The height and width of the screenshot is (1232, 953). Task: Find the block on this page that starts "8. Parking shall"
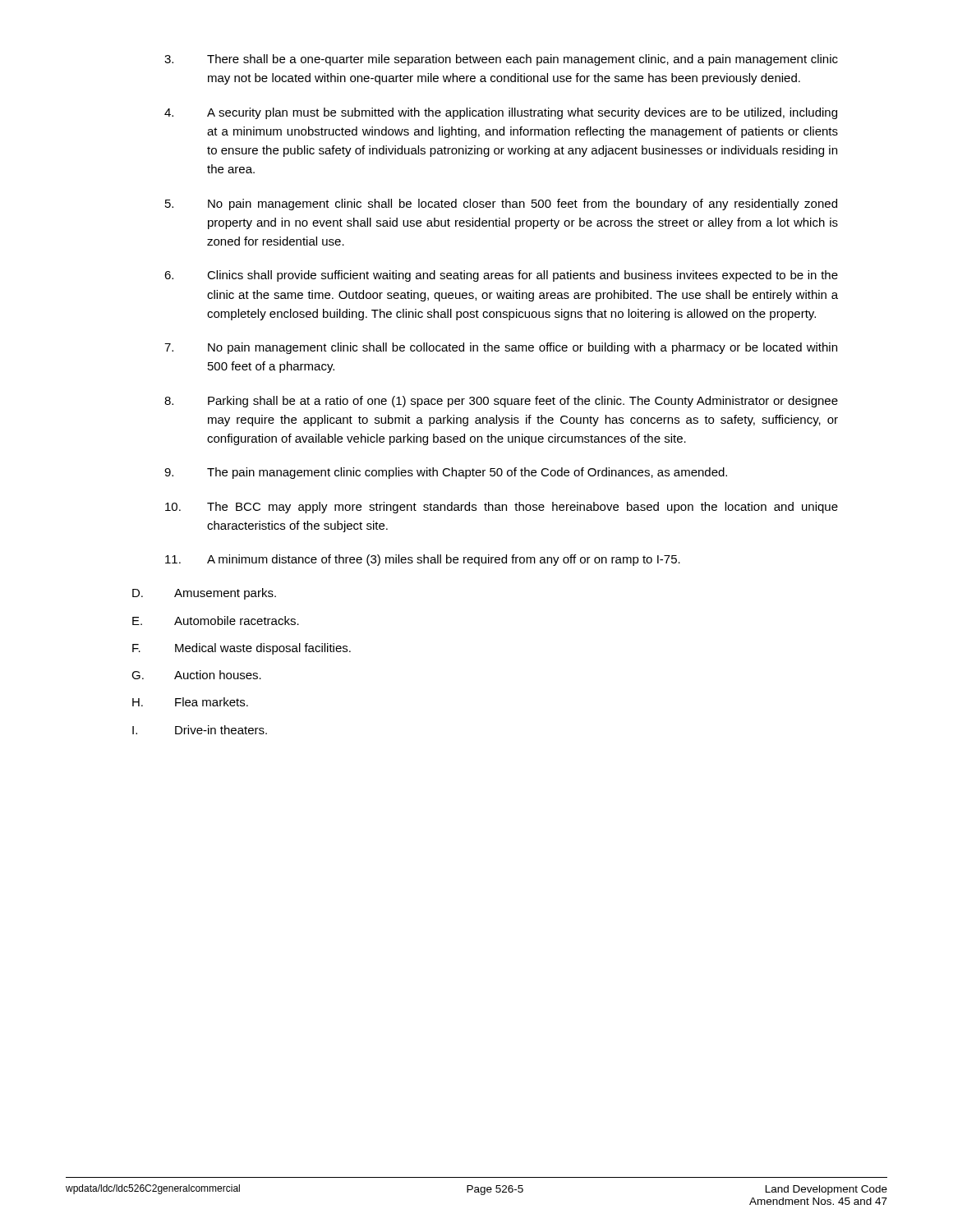point(501,419)
